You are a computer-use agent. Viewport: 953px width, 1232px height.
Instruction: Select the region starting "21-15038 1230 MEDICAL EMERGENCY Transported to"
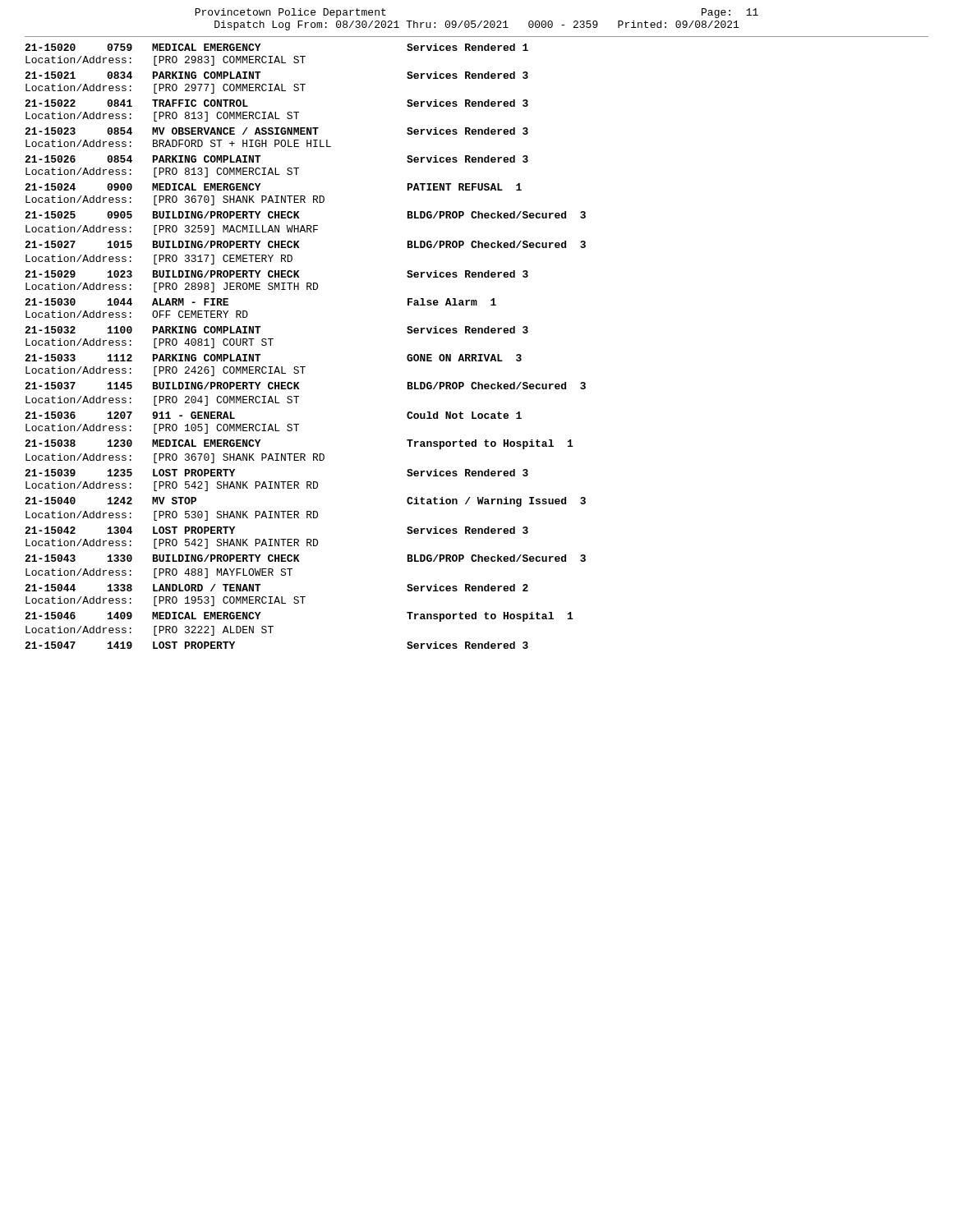coord(476,451)
